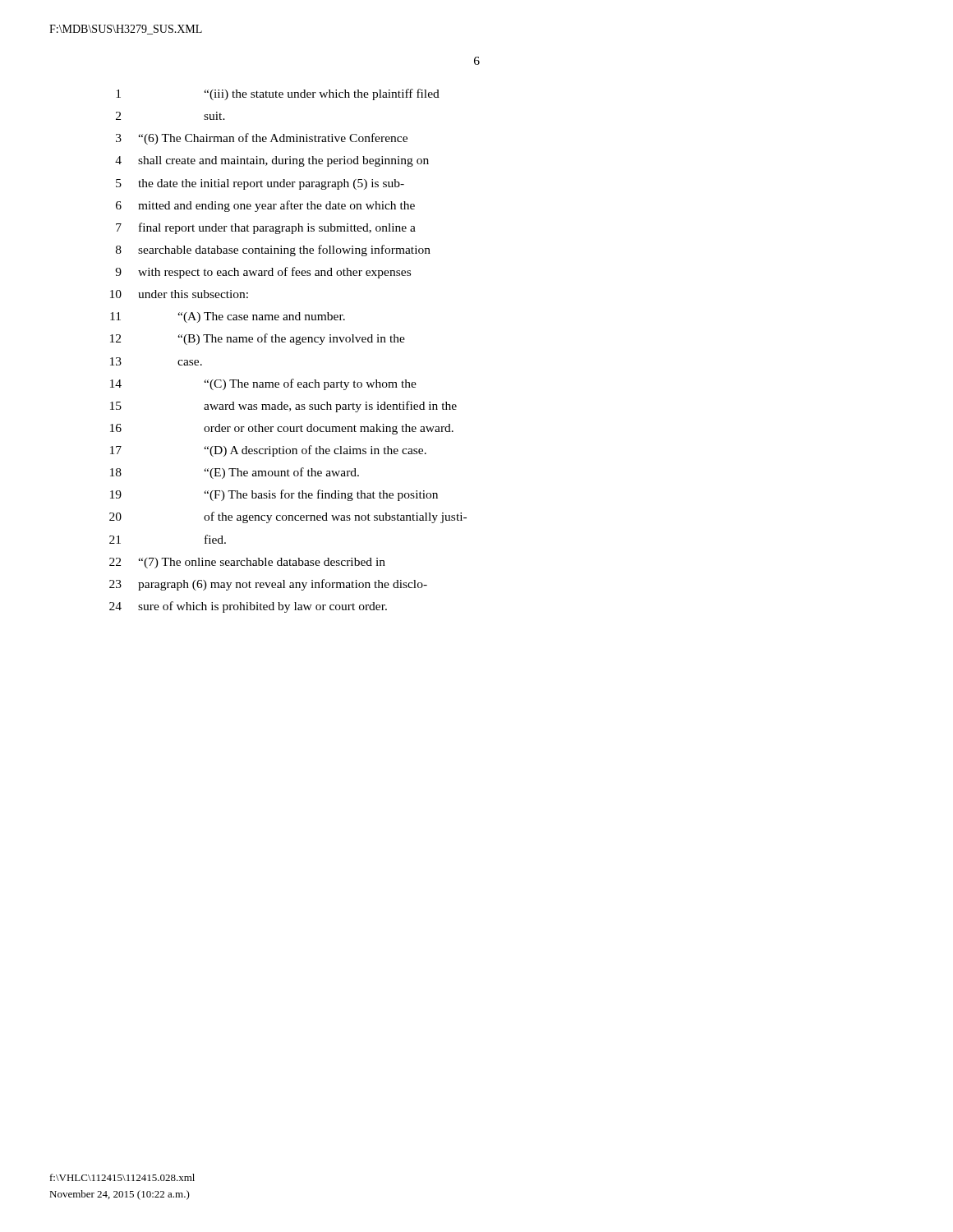The width and height of the screenshot is (953, 1232).
Task: Find the passage starting "5 the date"
Action: [x=260, y=184]
